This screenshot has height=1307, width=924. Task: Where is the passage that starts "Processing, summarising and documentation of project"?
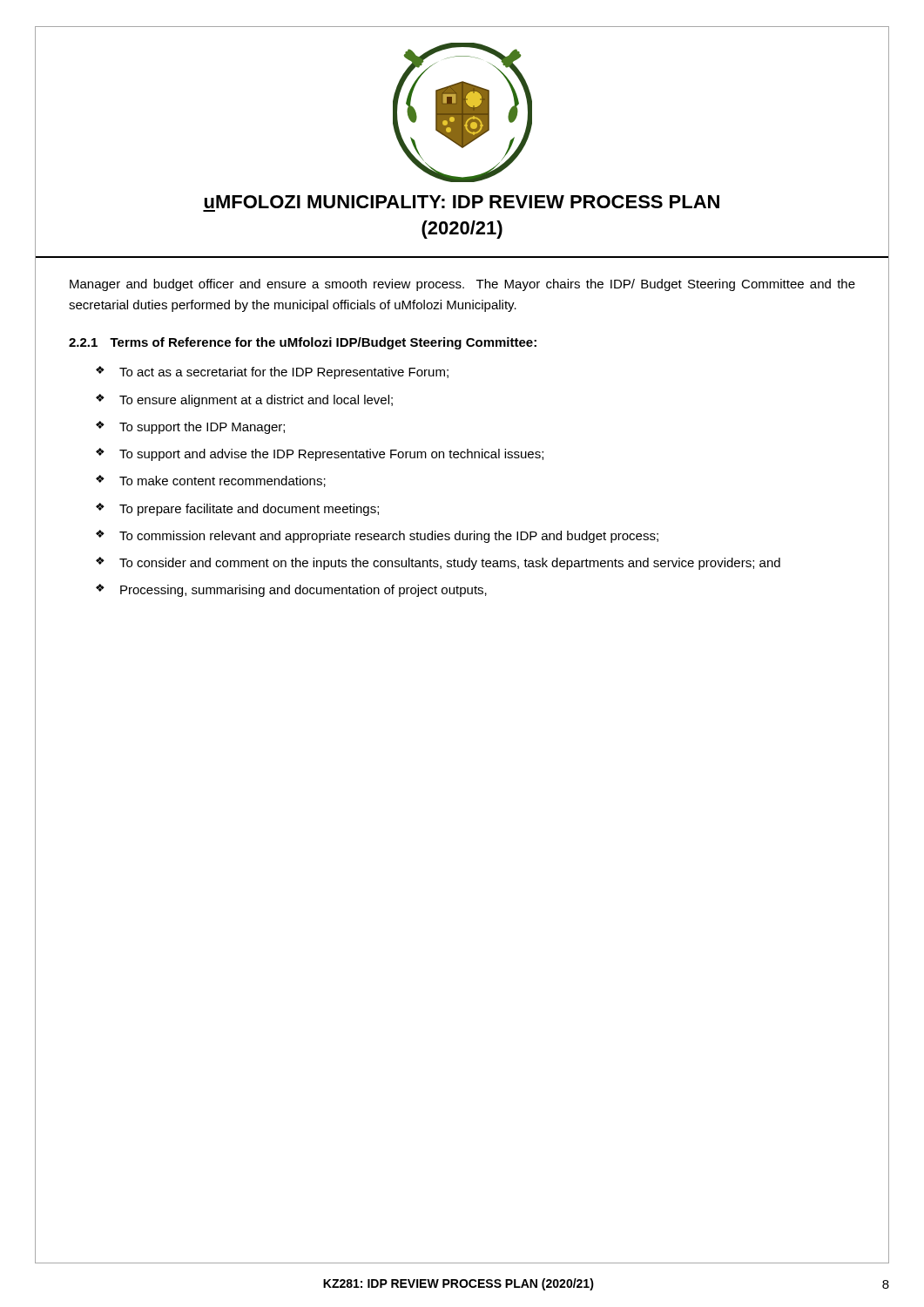[303, 590]
